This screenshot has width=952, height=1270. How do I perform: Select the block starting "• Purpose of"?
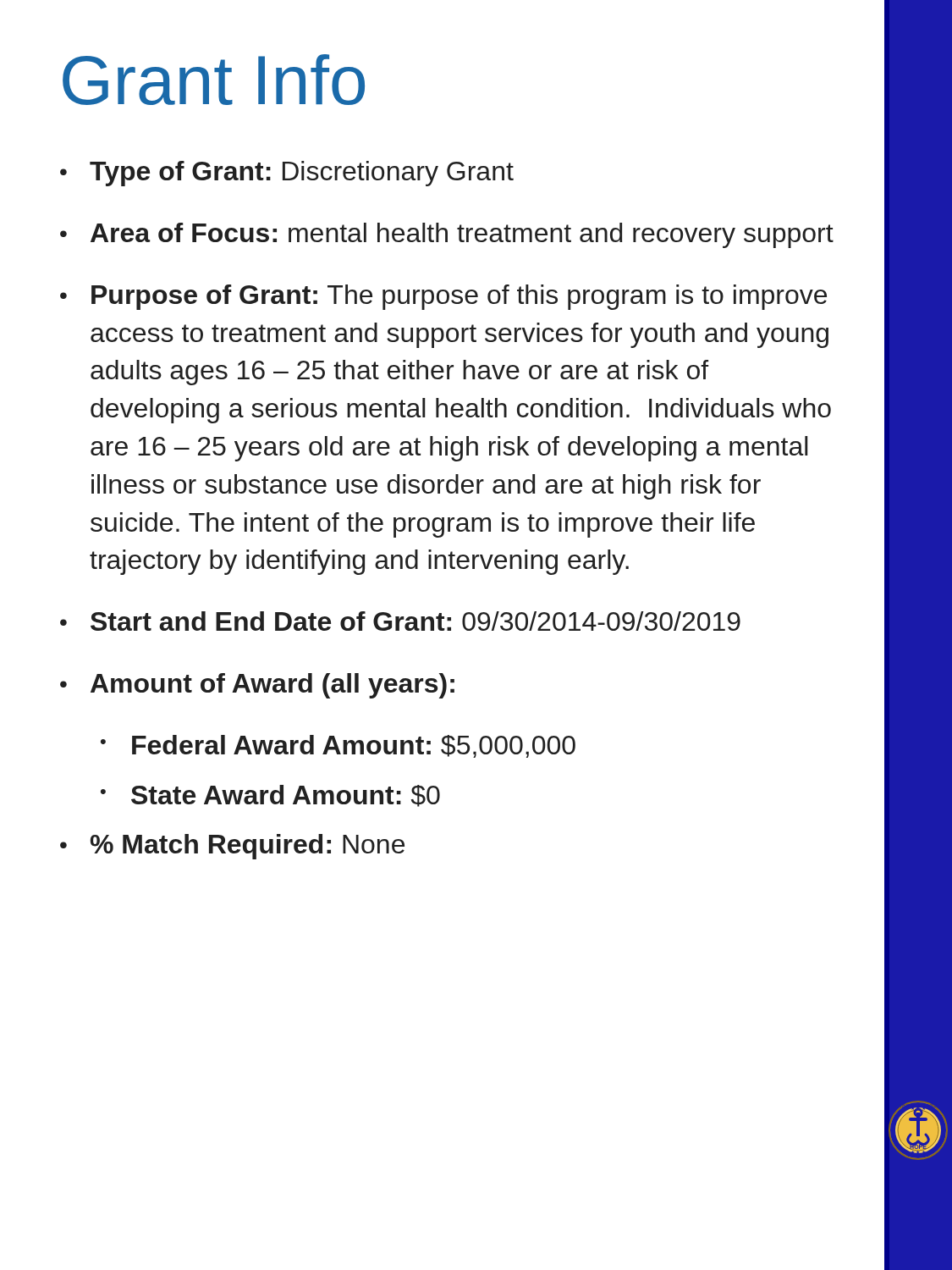(x=446, y=428)
